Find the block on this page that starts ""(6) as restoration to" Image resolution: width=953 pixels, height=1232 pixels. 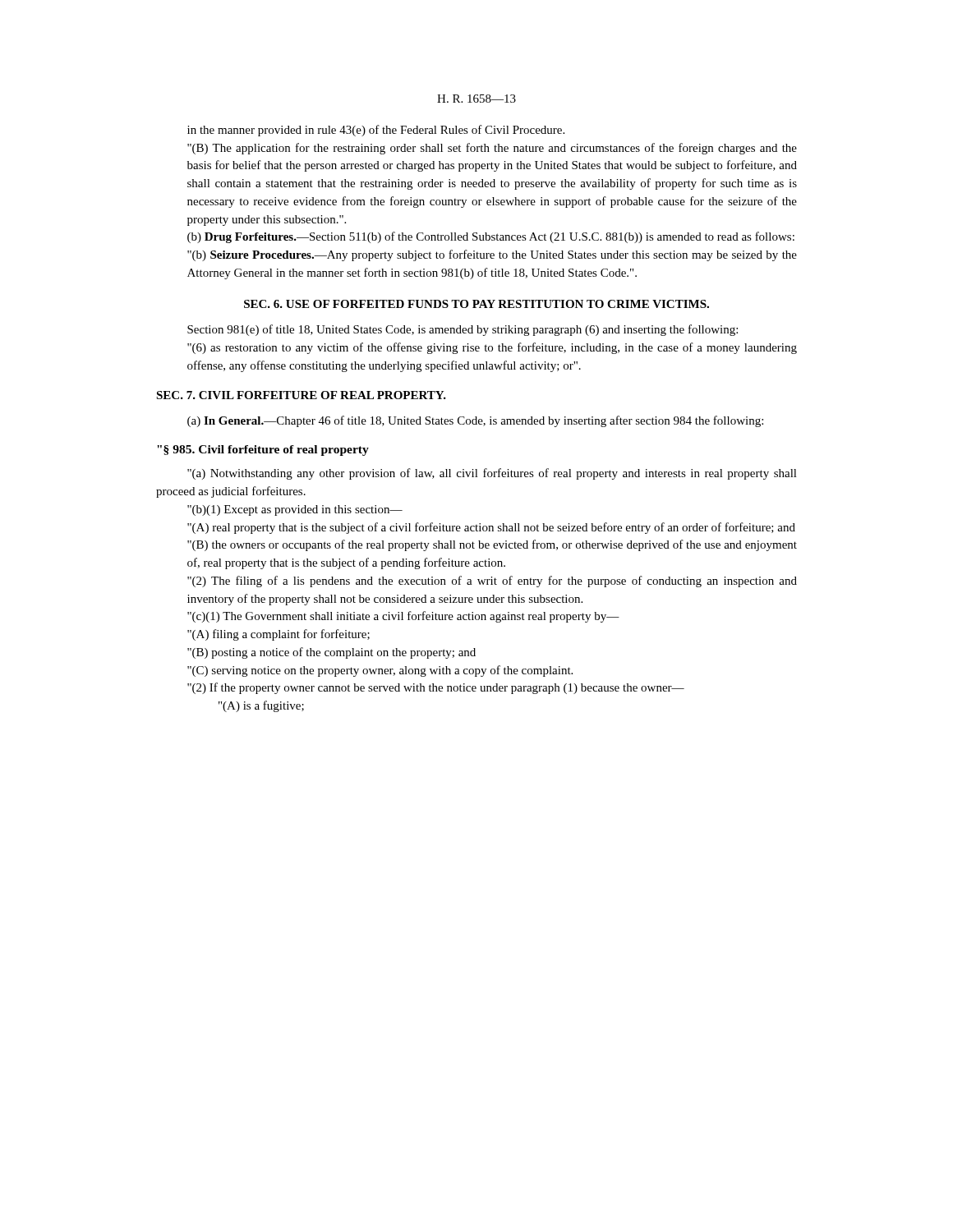point(492,357)
